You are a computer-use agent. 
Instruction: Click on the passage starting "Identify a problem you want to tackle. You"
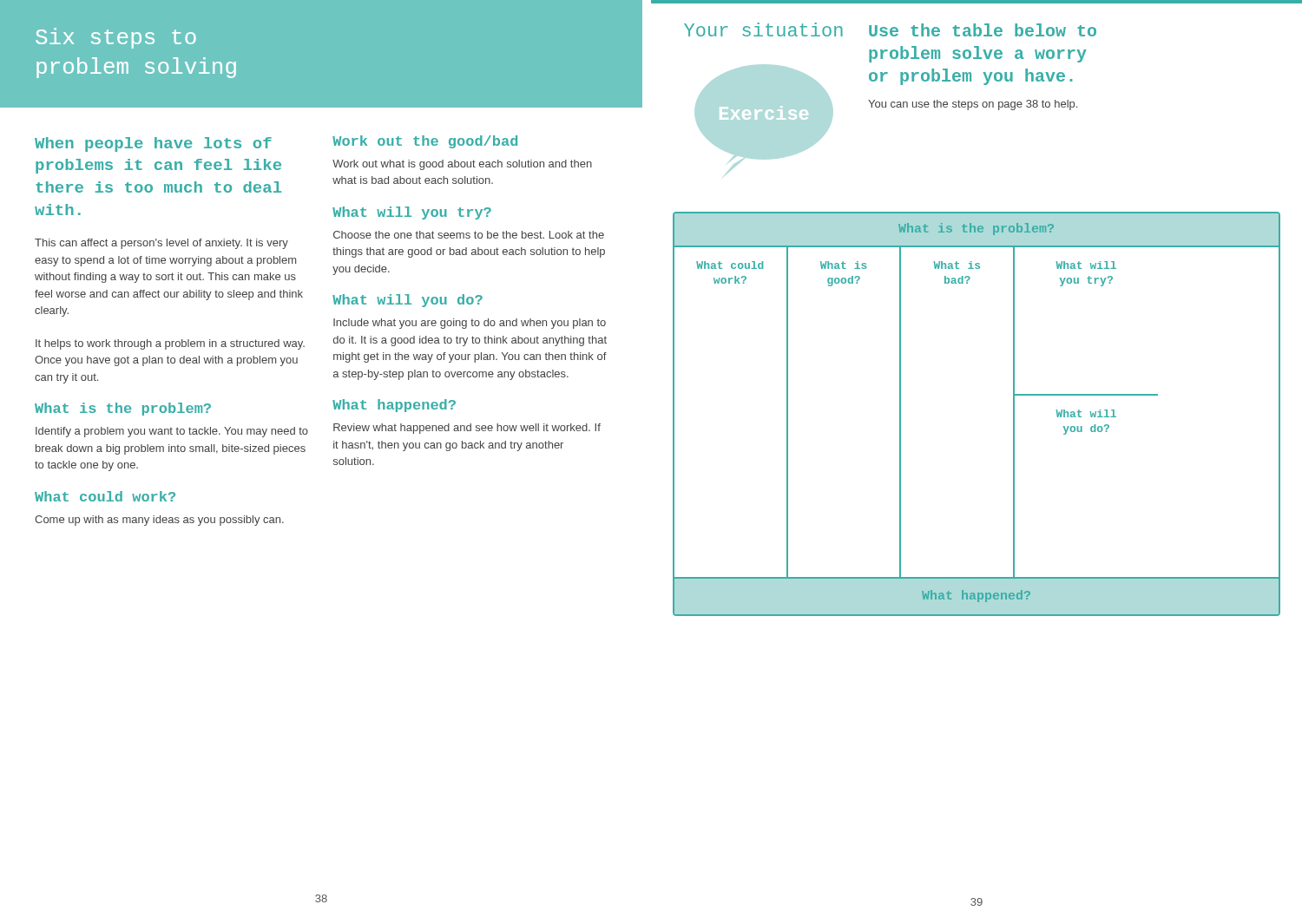click(x=171, y=448)
